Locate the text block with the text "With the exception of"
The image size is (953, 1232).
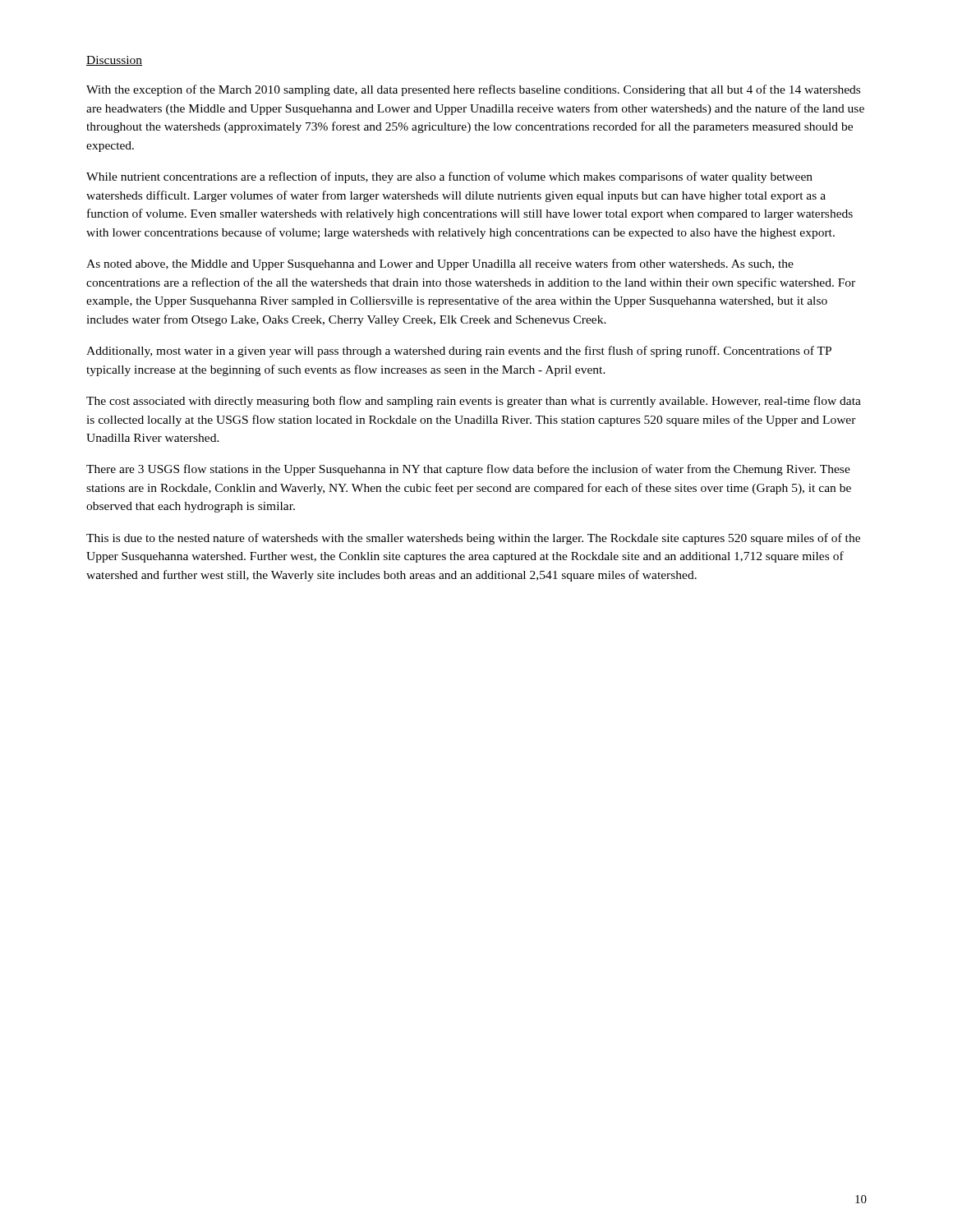pos(475,117)
